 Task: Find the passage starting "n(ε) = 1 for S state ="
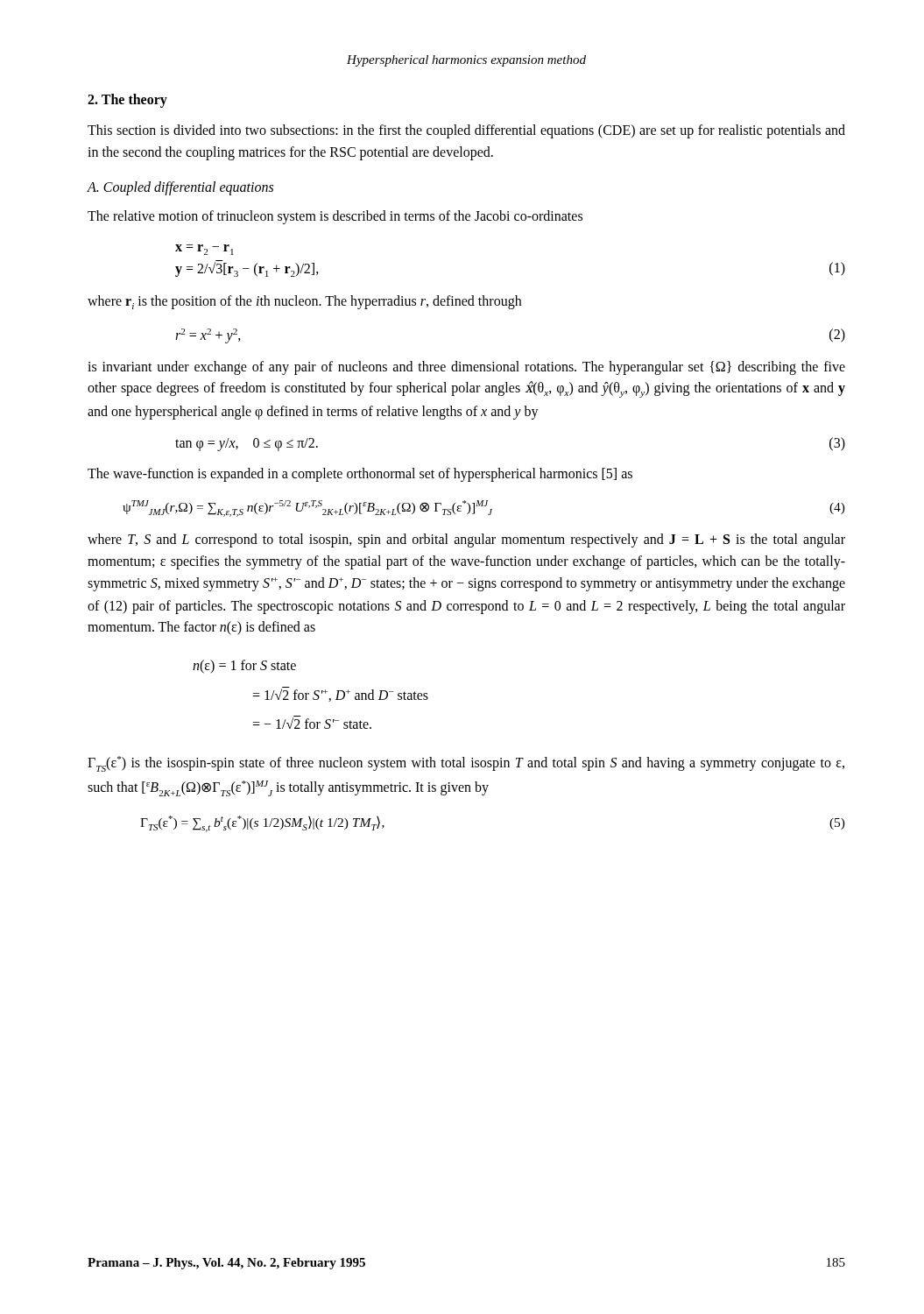(x=311, y=695)
